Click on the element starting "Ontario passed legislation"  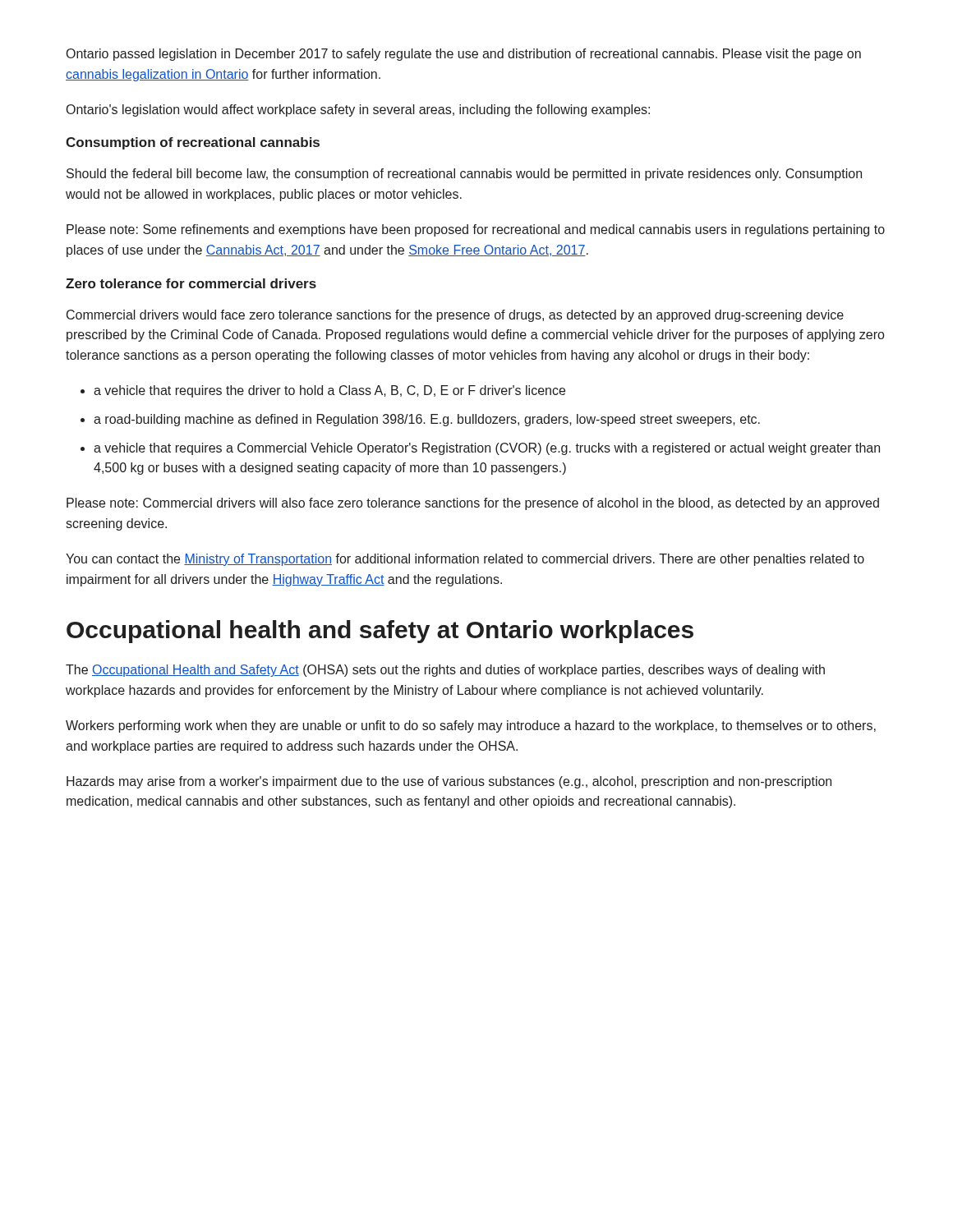tap(476, 65)
